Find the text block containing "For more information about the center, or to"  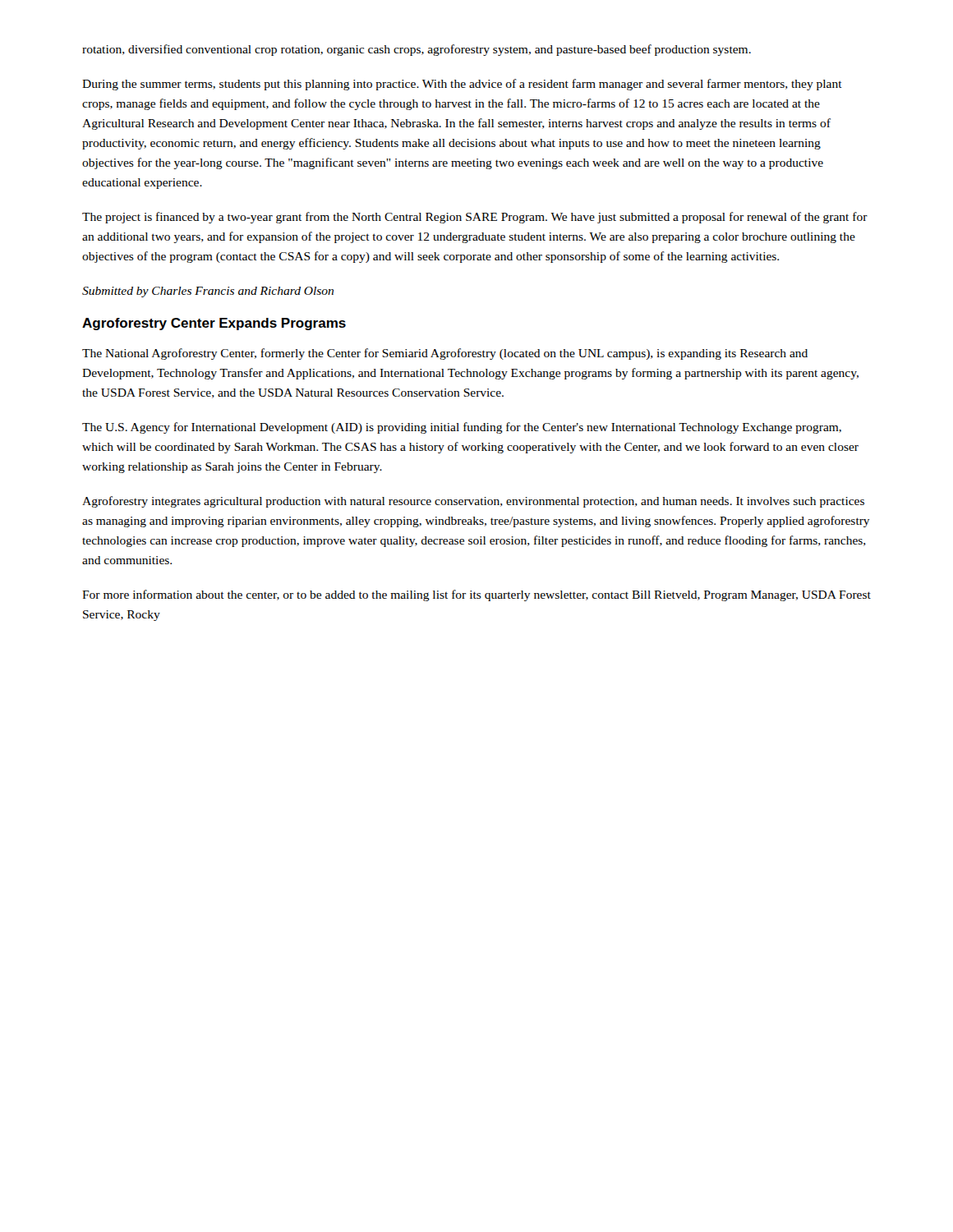(x=476, y=604)
